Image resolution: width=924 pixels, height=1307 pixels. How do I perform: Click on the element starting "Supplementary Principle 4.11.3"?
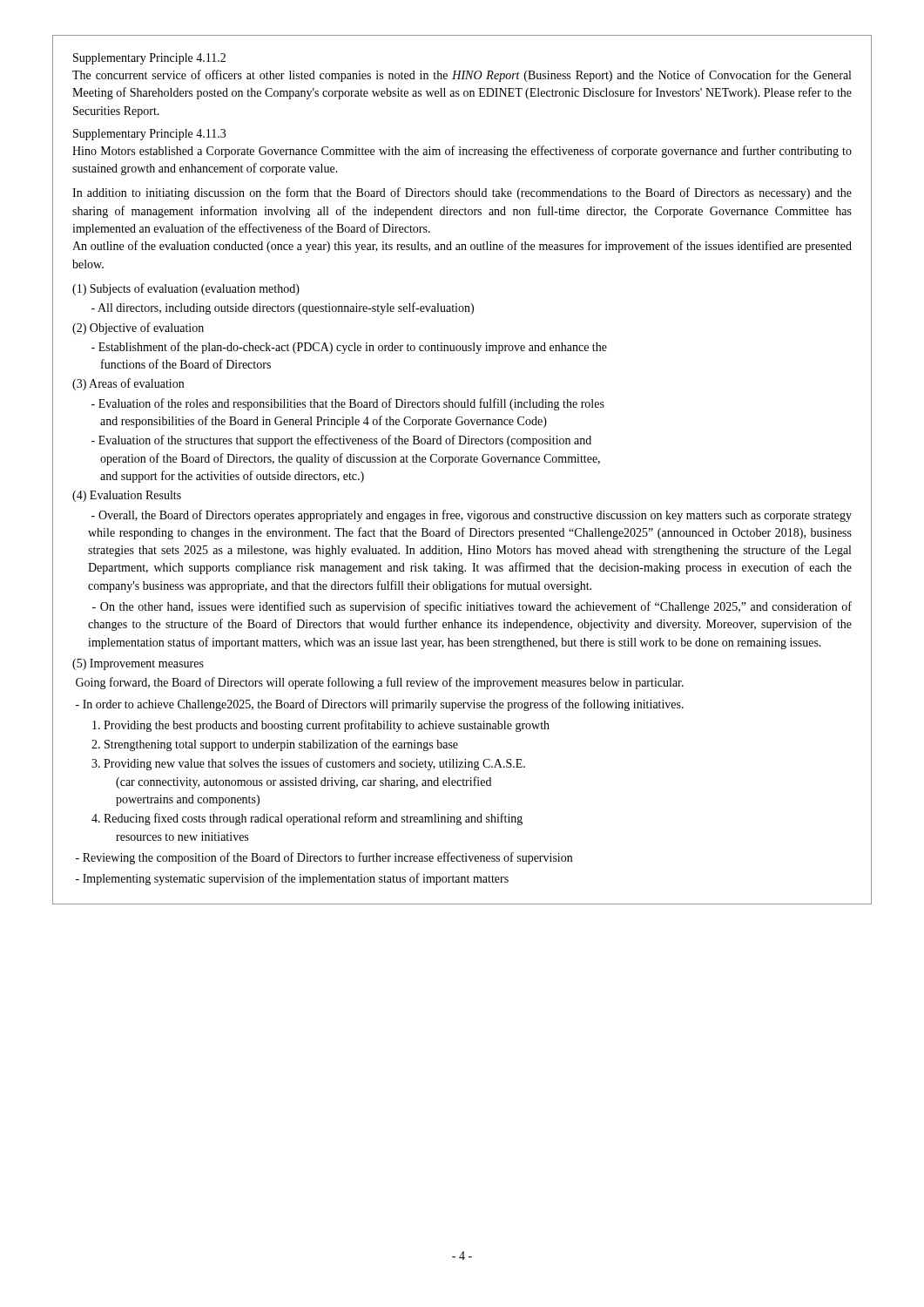click(149, 134)
